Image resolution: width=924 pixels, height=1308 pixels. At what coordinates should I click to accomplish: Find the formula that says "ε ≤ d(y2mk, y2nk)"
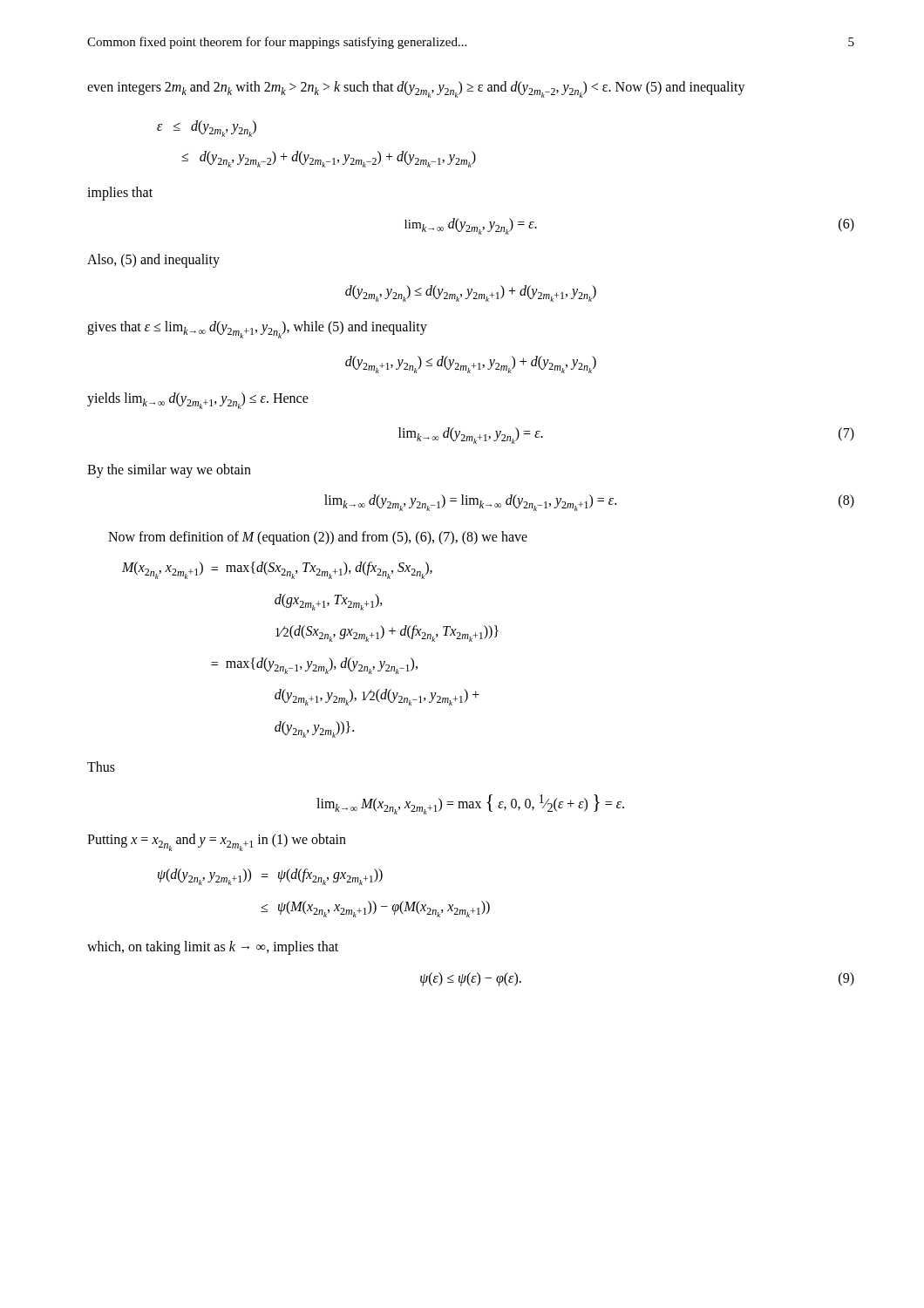[207, 129]
